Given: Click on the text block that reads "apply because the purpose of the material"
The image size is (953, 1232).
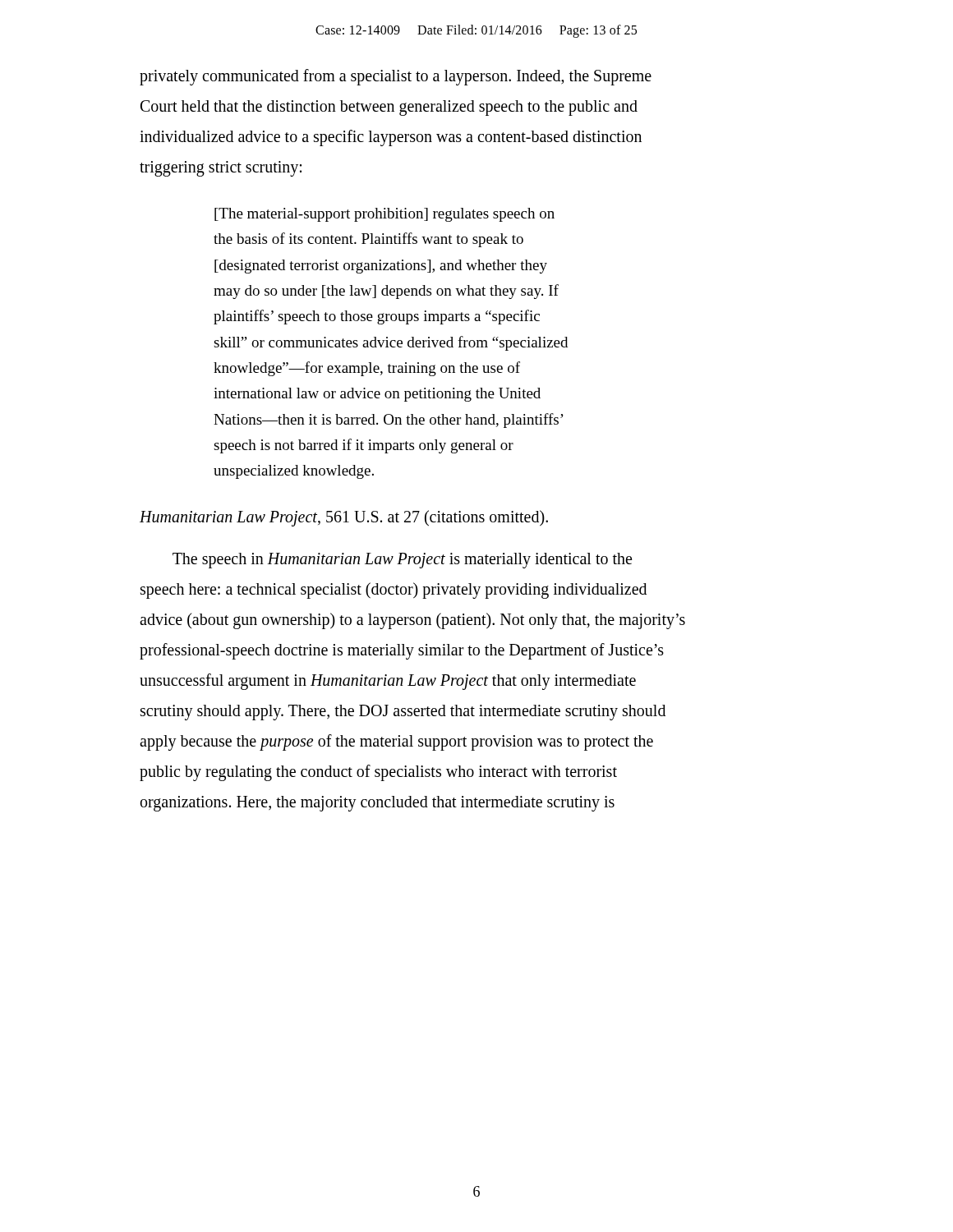Looking at the screenshot, I should point(397,741).
